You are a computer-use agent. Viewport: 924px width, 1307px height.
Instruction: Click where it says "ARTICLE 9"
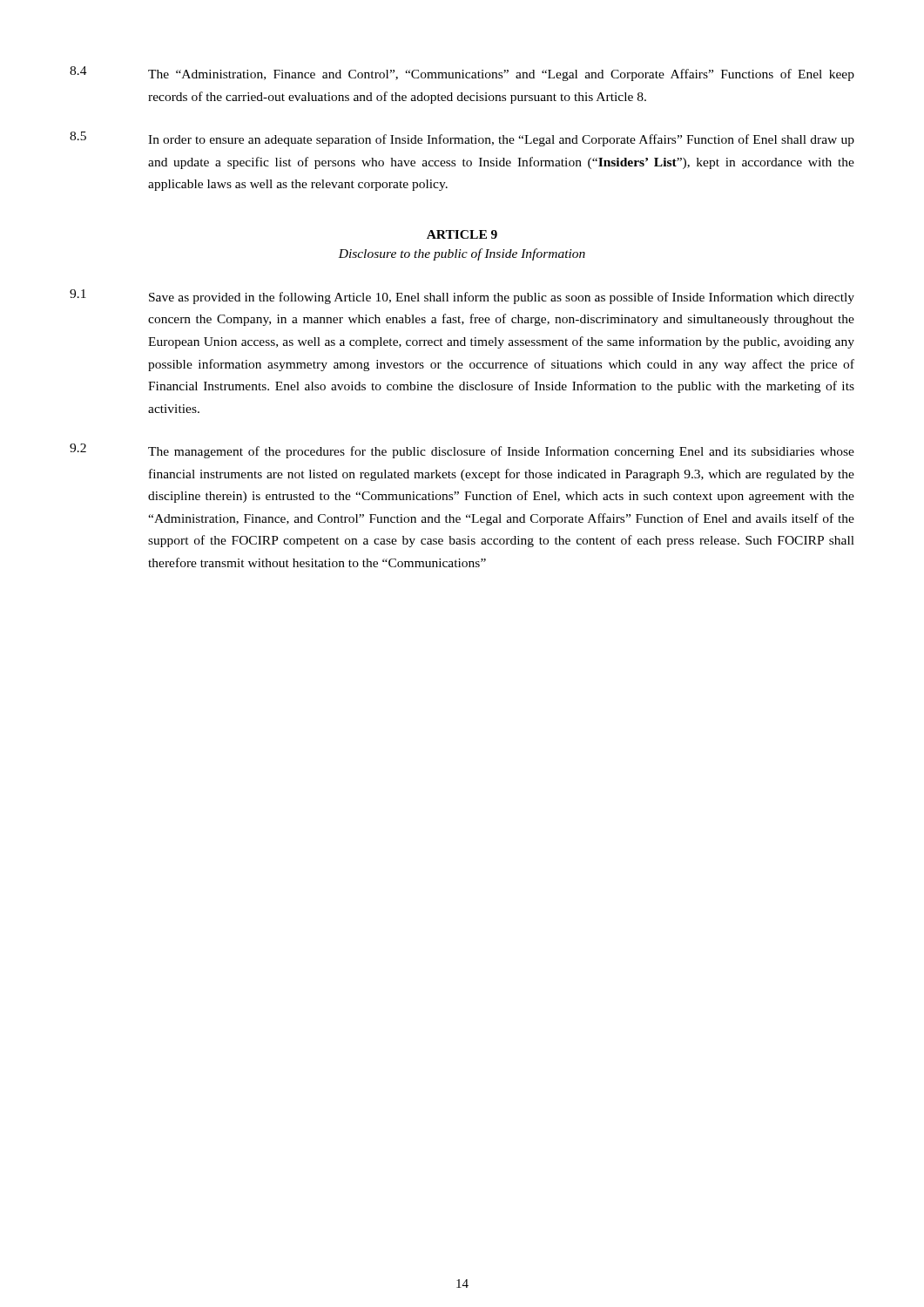point(462,234)
